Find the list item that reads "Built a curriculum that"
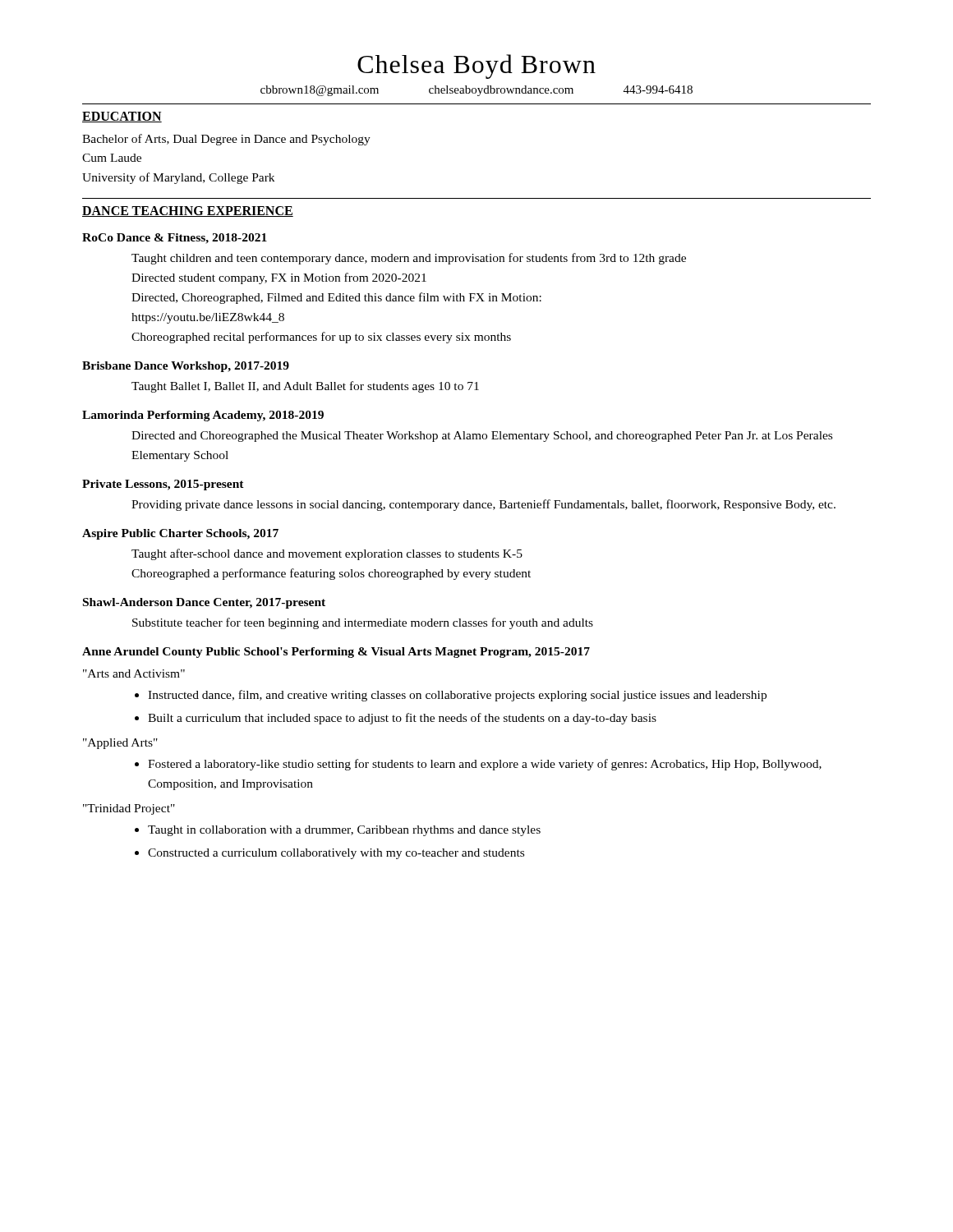The width and height of the screenshot is (953, 1232). [402, 717]
